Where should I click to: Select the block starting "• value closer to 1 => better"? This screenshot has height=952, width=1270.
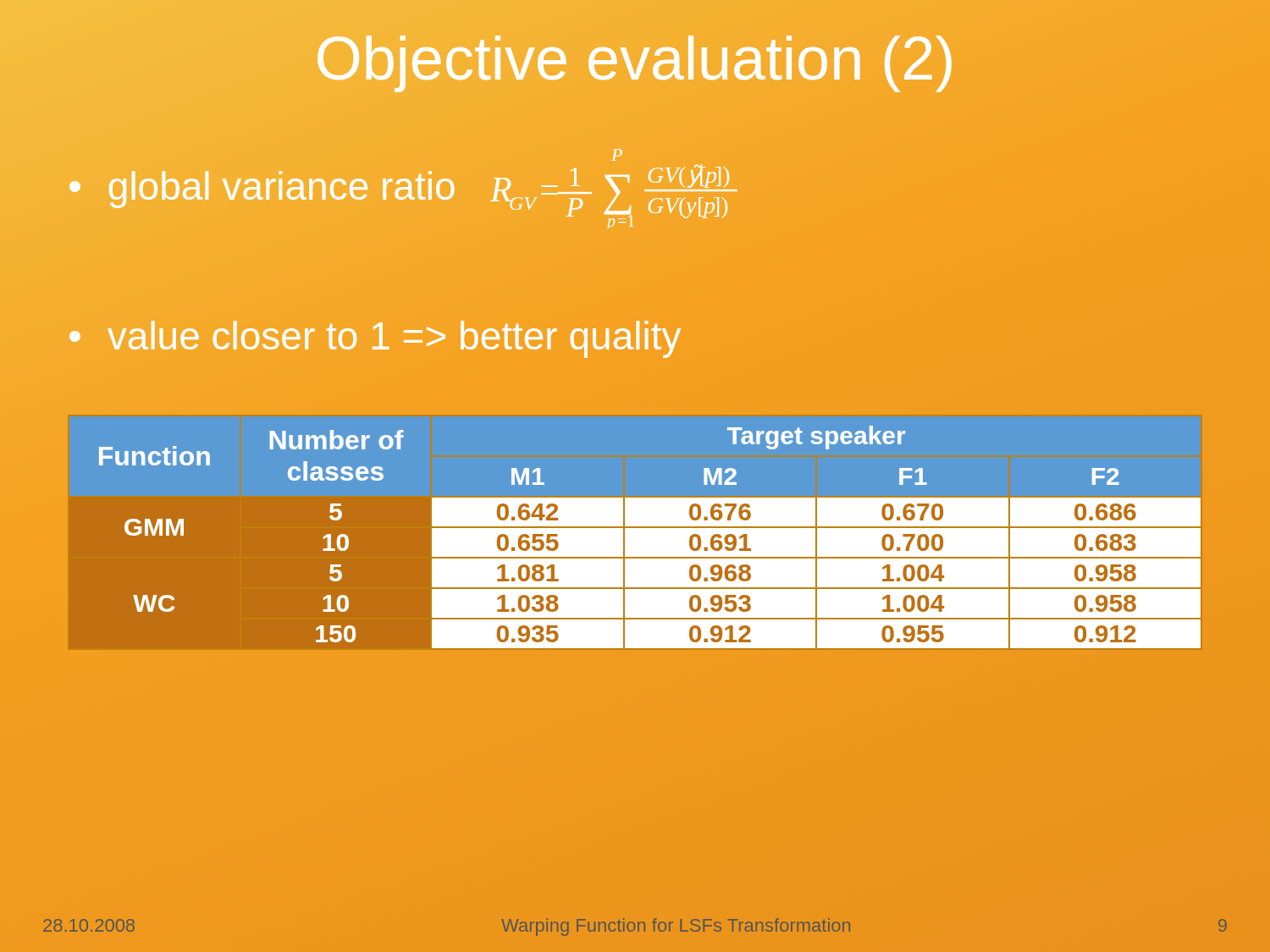[x=374, y=336]
